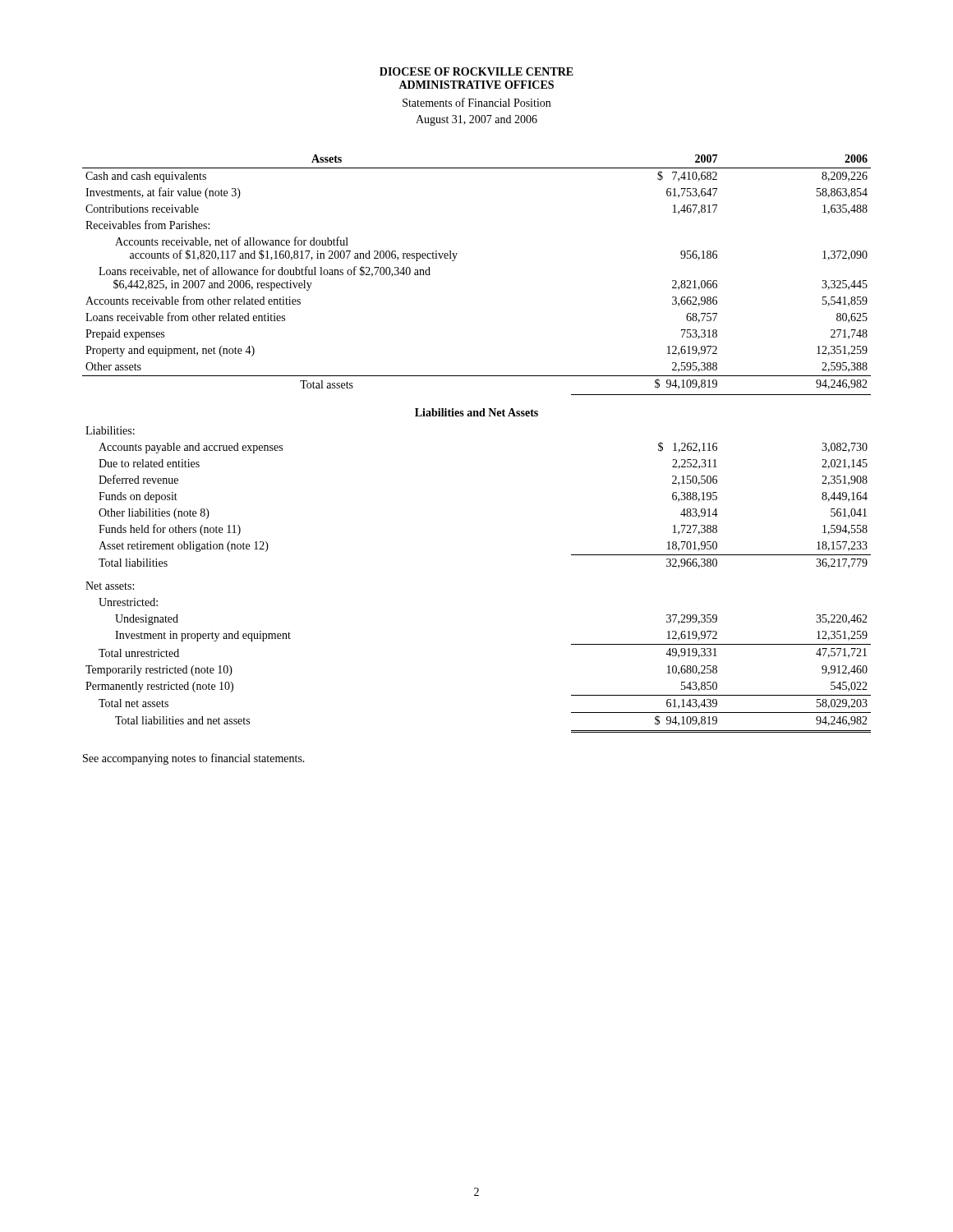This screenshot has height=1232, width=953.
Task: Where does it say "August 31, 2007 and 2006"?
Action: [476, 120]
